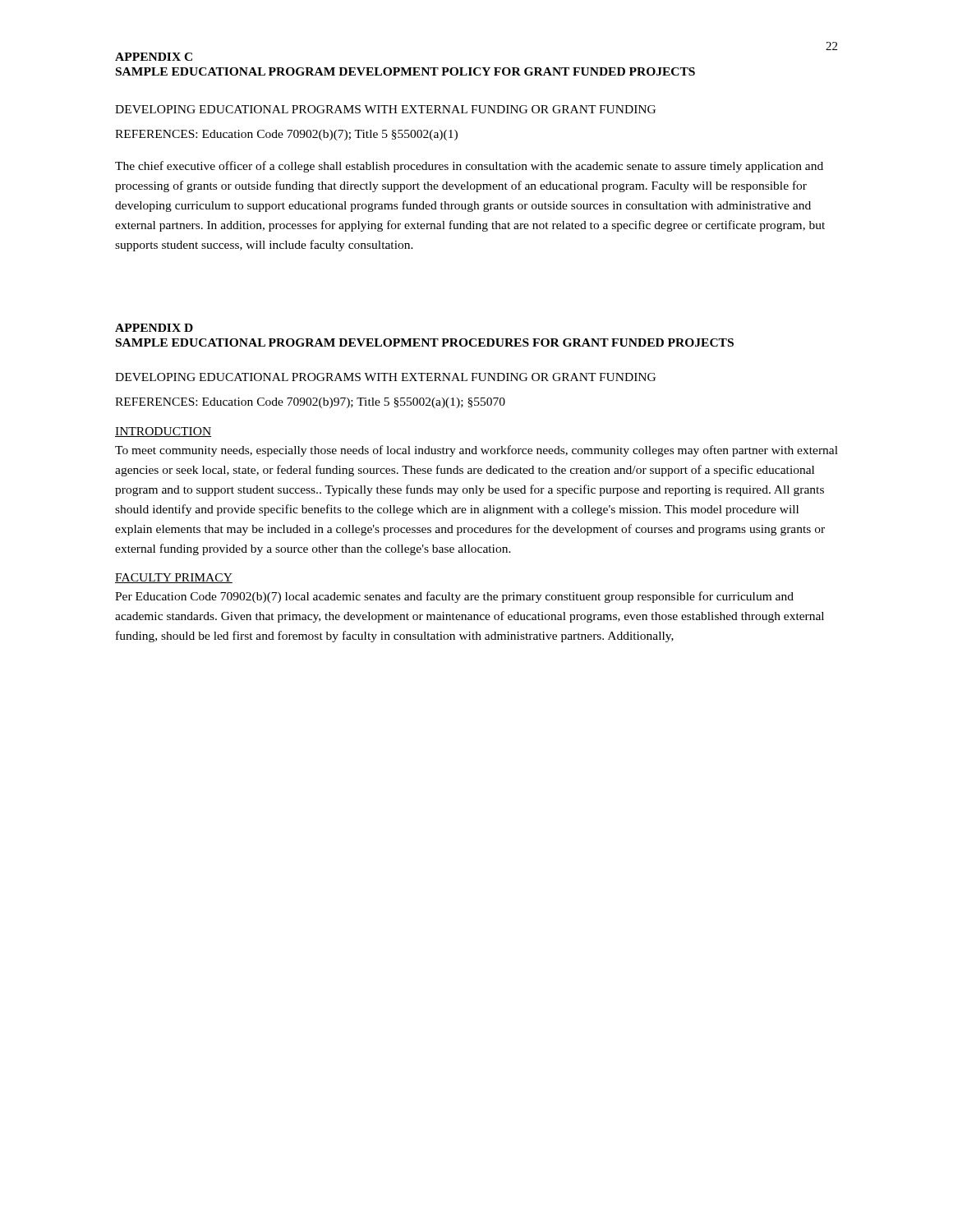Find the element starting "APPENDIX C SAMPLE EDUCATIONAL PROGRAM DEVELOPMENT"

(x=405, y=64)
